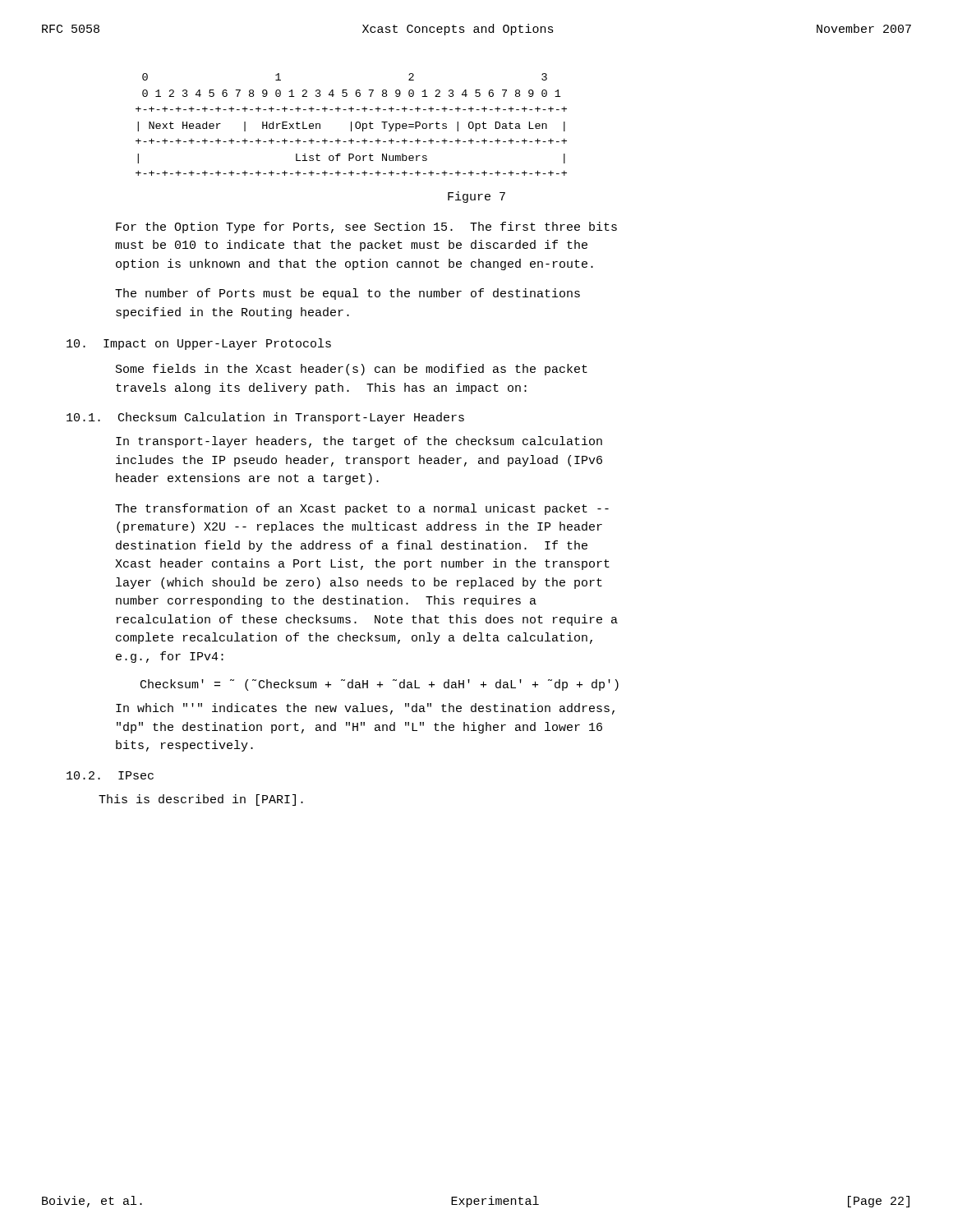Where does it say "10.2. IPsec"?
Screen dimensions: 1232x953
click(x=110, y=777)
